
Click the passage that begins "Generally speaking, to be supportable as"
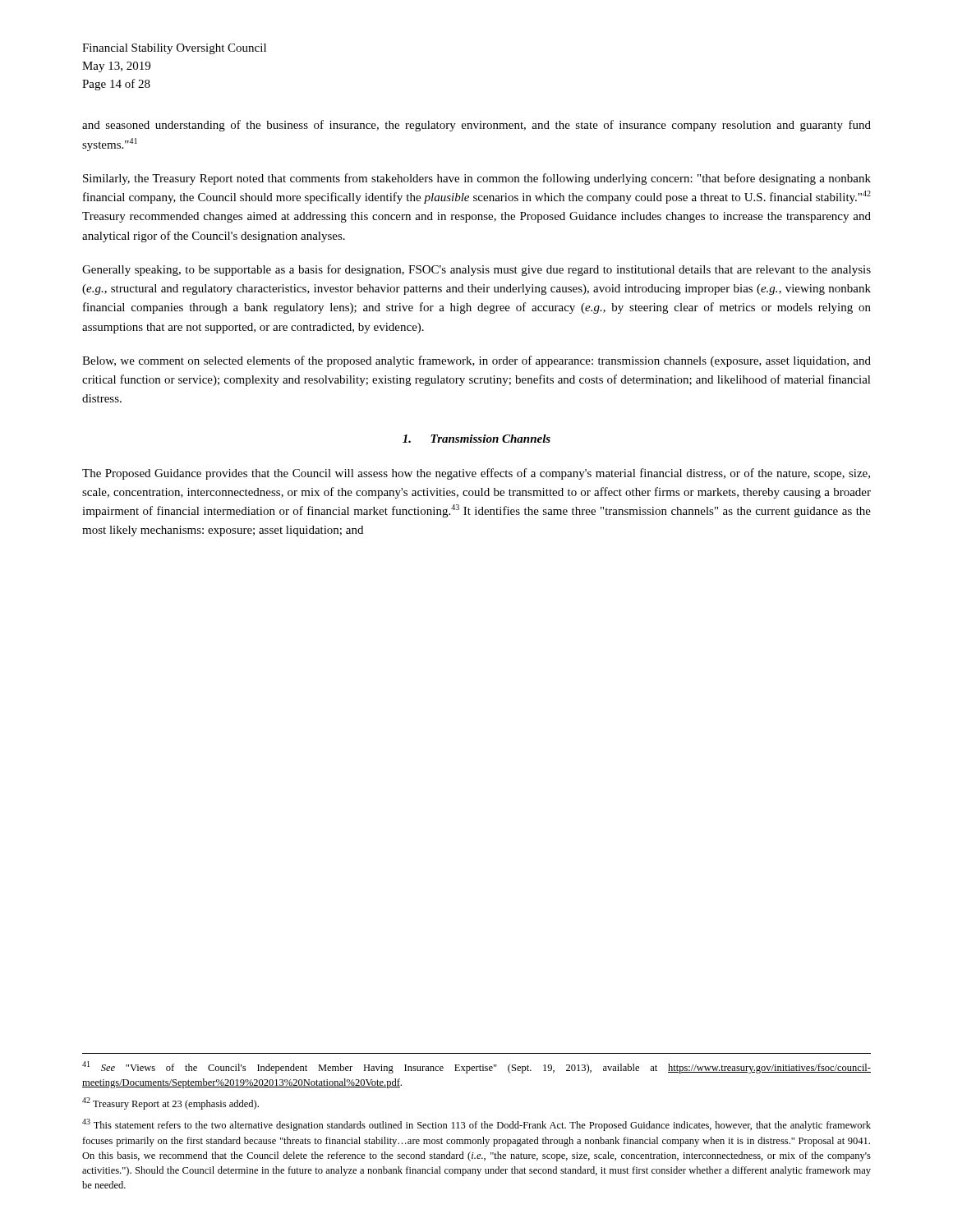(x=476, y=298)
